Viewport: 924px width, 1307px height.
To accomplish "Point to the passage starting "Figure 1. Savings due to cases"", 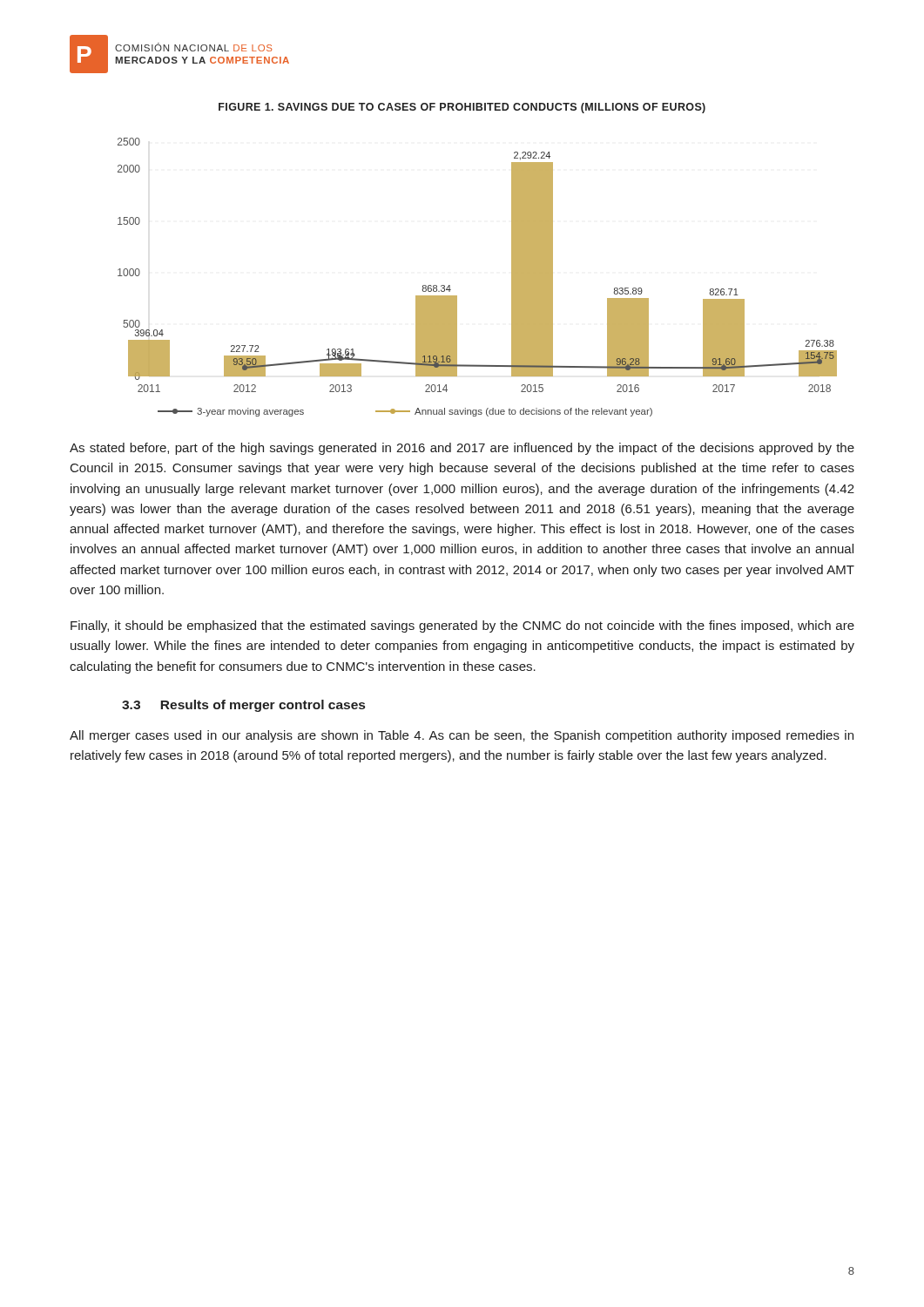I will 462,107.
